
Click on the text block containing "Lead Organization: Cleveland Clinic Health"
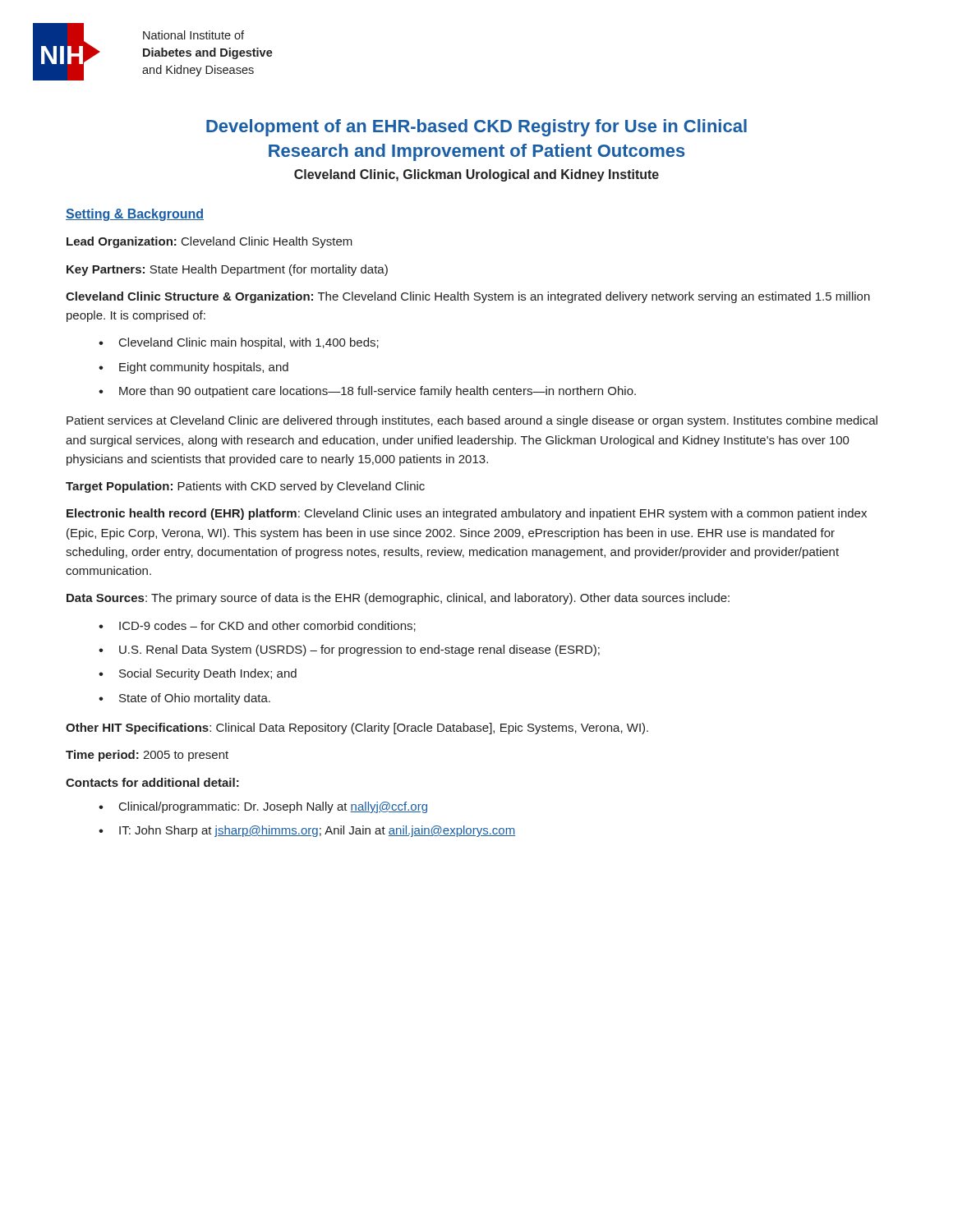209,241
